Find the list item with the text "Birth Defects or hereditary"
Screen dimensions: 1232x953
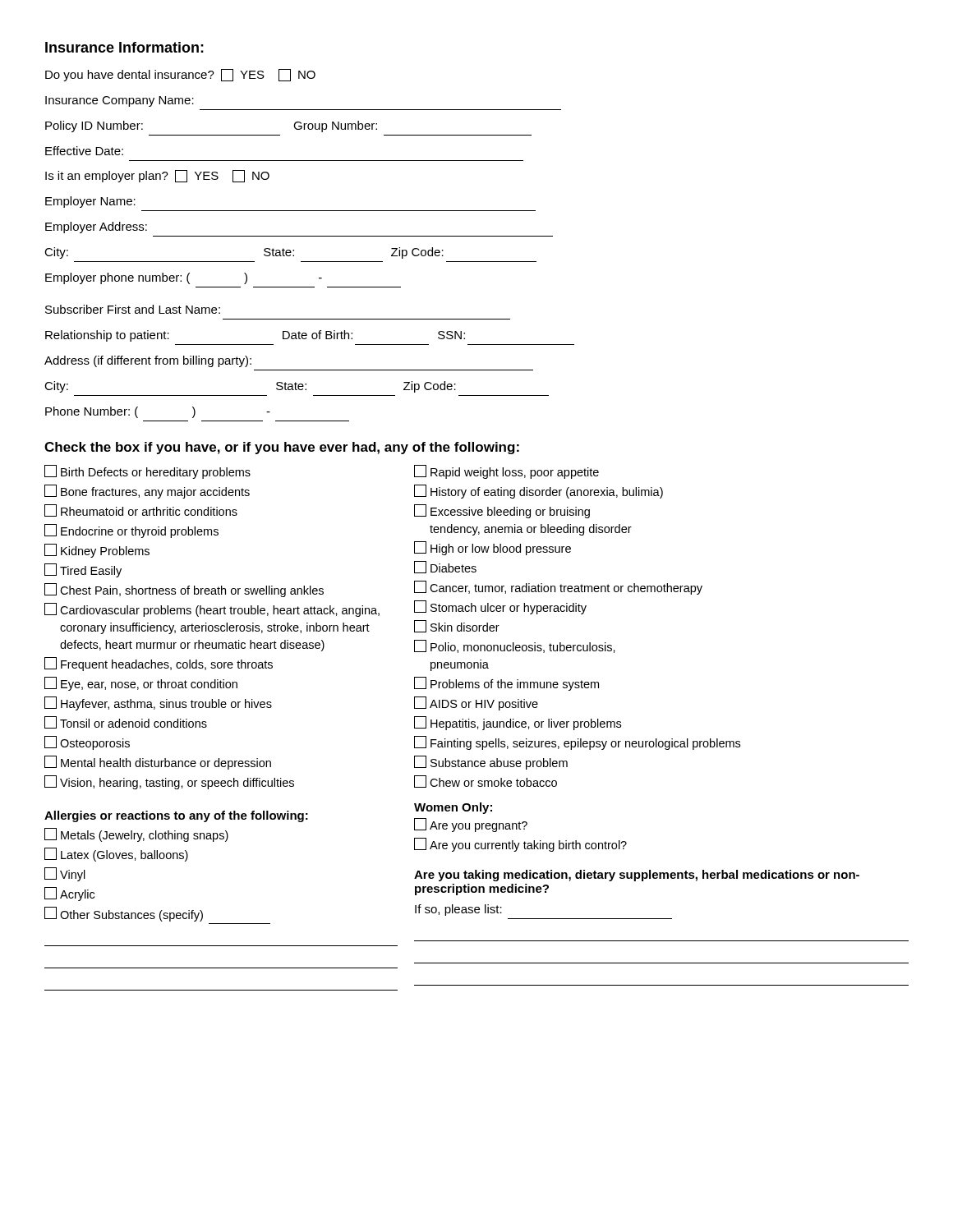point(221,473)
